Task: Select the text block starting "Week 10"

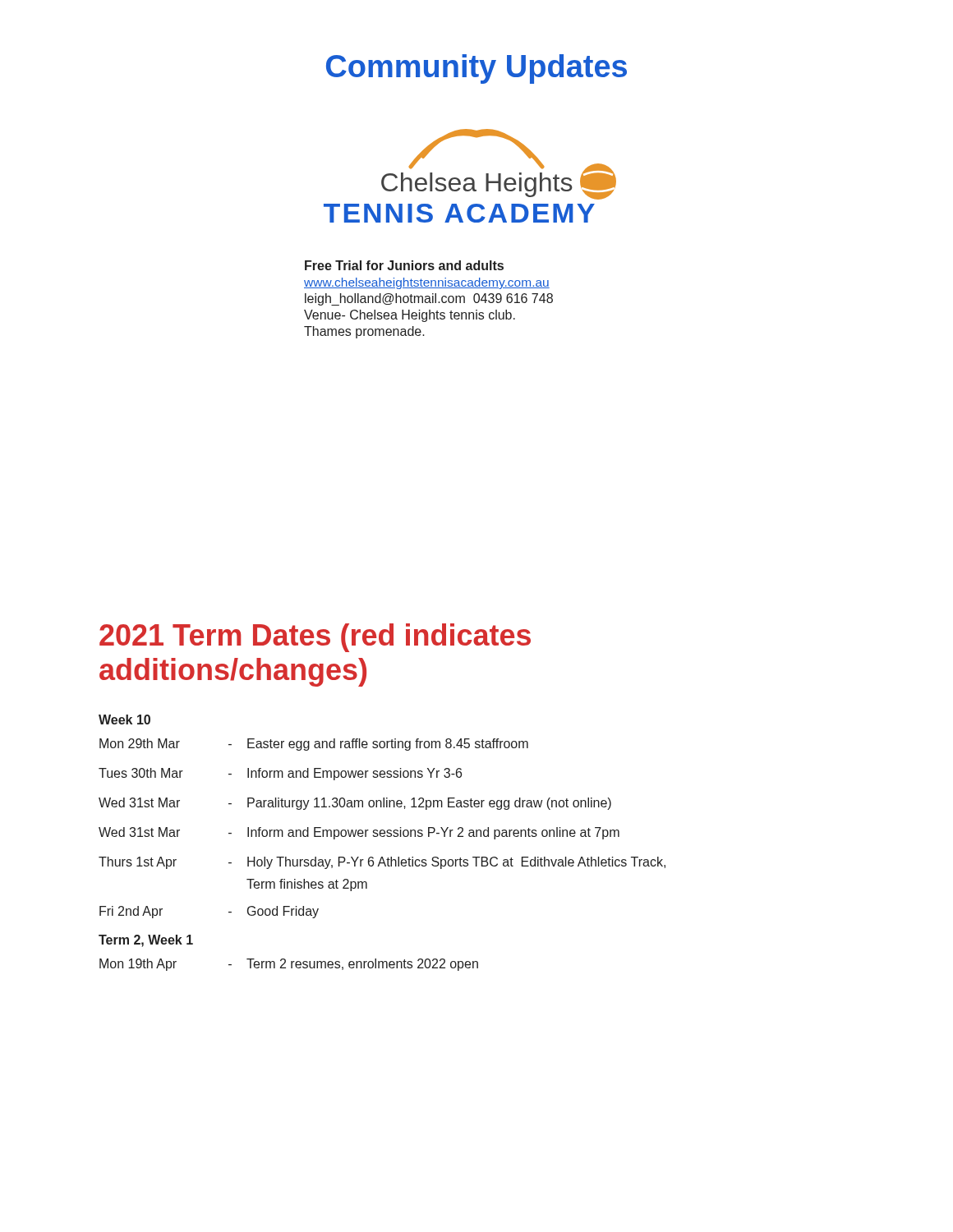Action: (124, 719)
